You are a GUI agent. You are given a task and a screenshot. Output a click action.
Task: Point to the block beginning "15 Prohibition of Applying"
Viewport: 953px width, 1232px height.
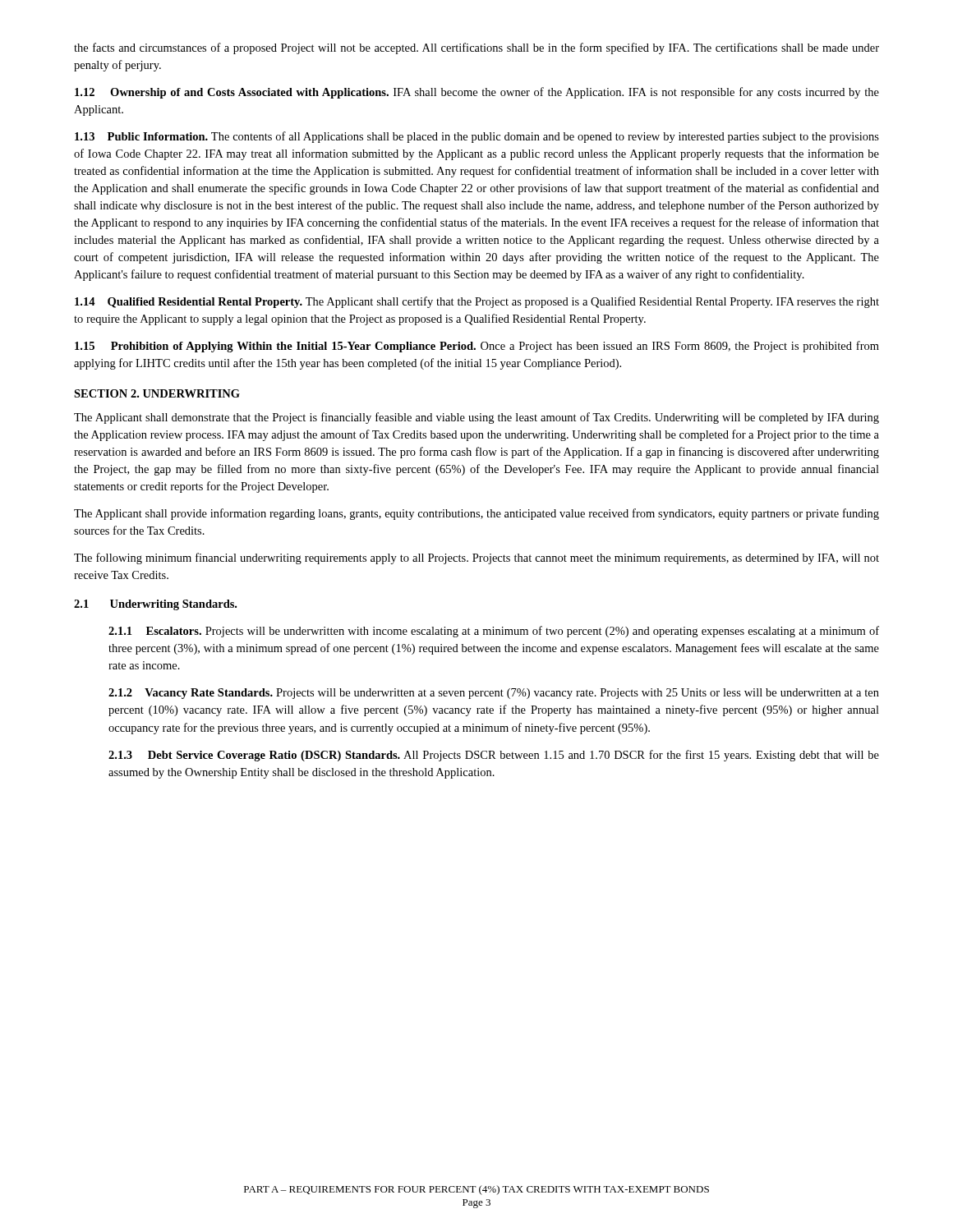click(x=476, y=355)
